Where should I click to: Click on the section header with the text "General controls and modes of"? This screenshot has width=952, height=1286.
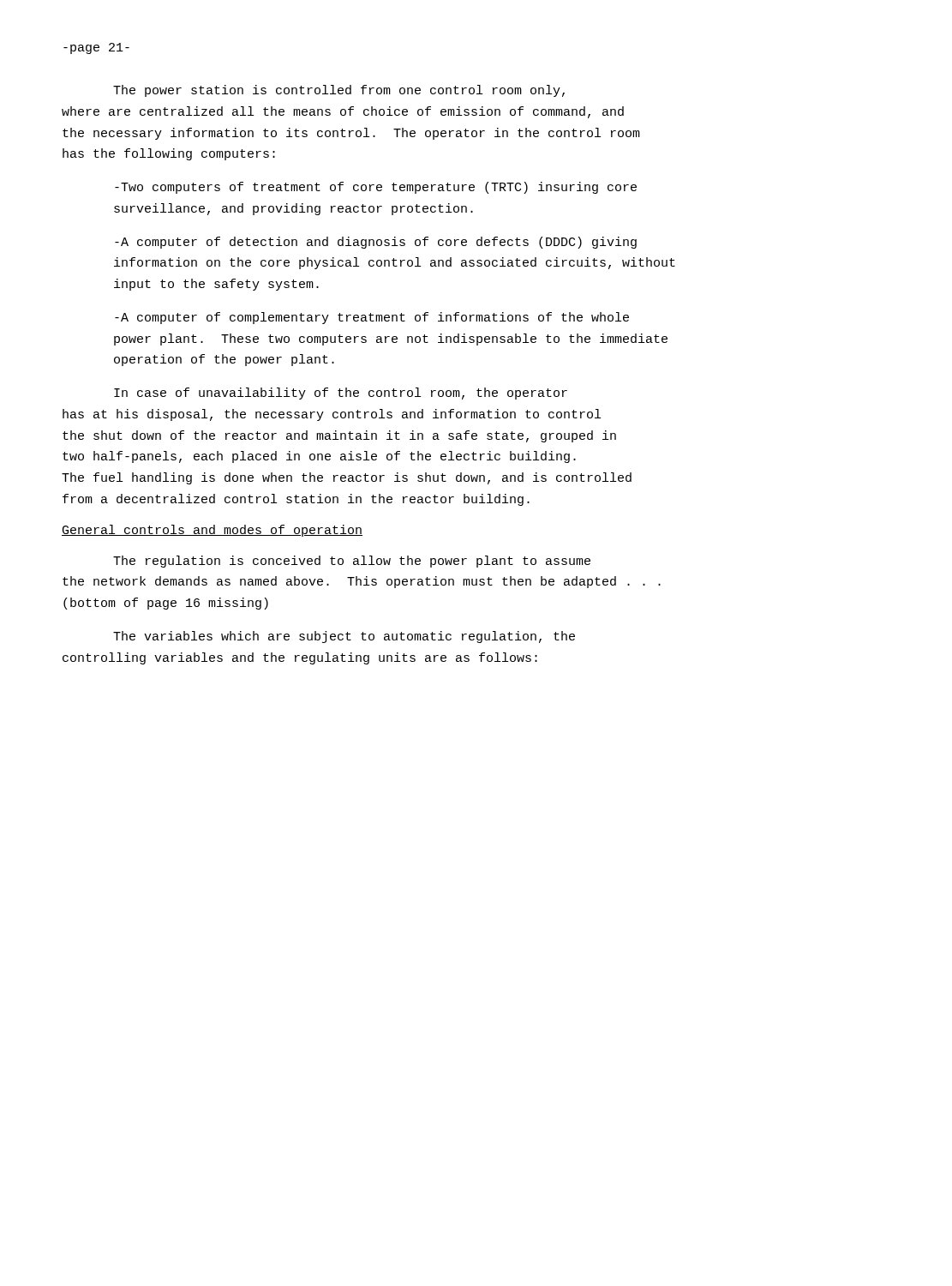[x=212, y=531]
